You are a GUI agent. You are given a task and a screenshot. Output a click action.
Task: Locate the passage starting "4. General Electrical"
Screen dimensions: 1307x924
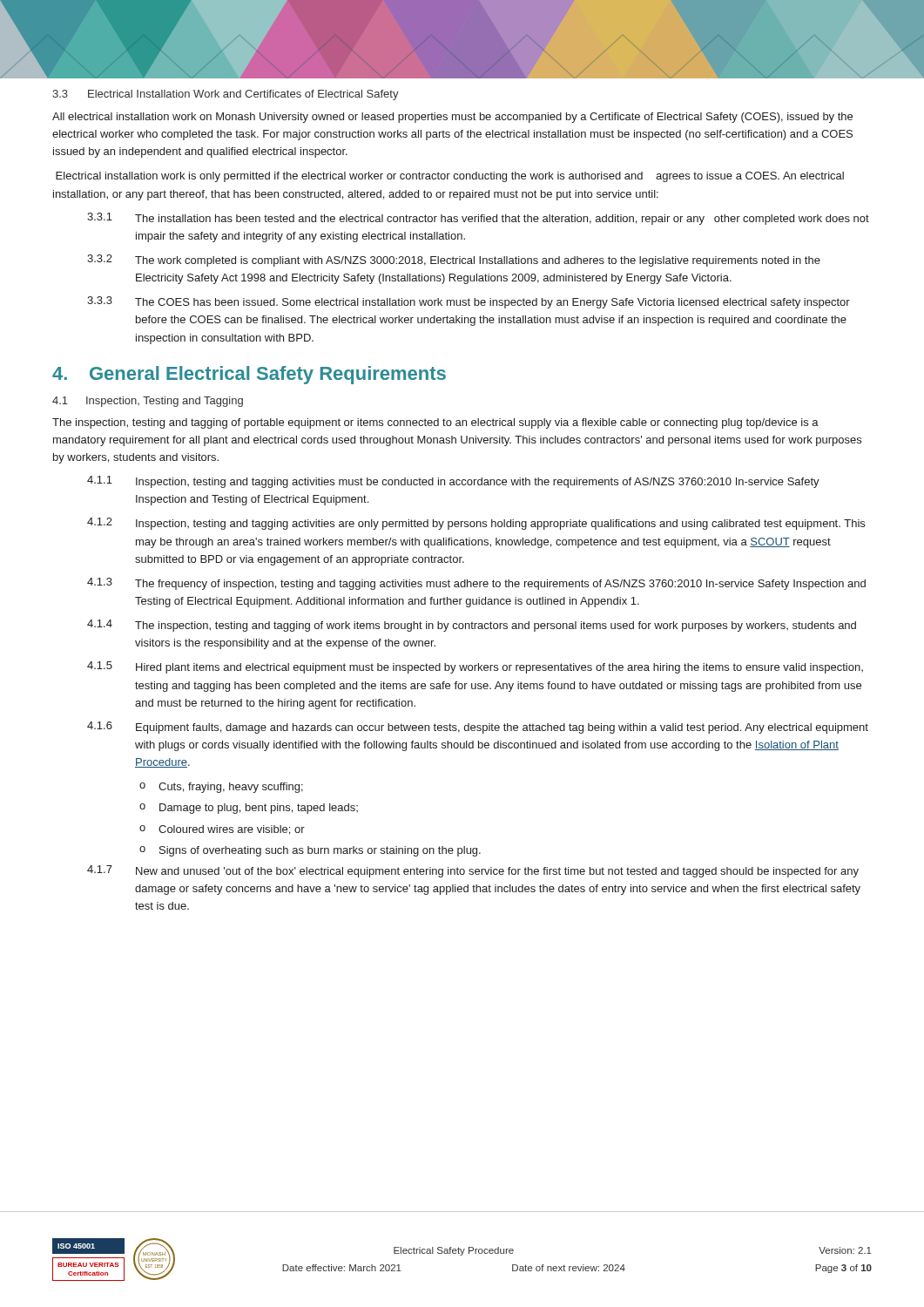[x=249, y=374]
